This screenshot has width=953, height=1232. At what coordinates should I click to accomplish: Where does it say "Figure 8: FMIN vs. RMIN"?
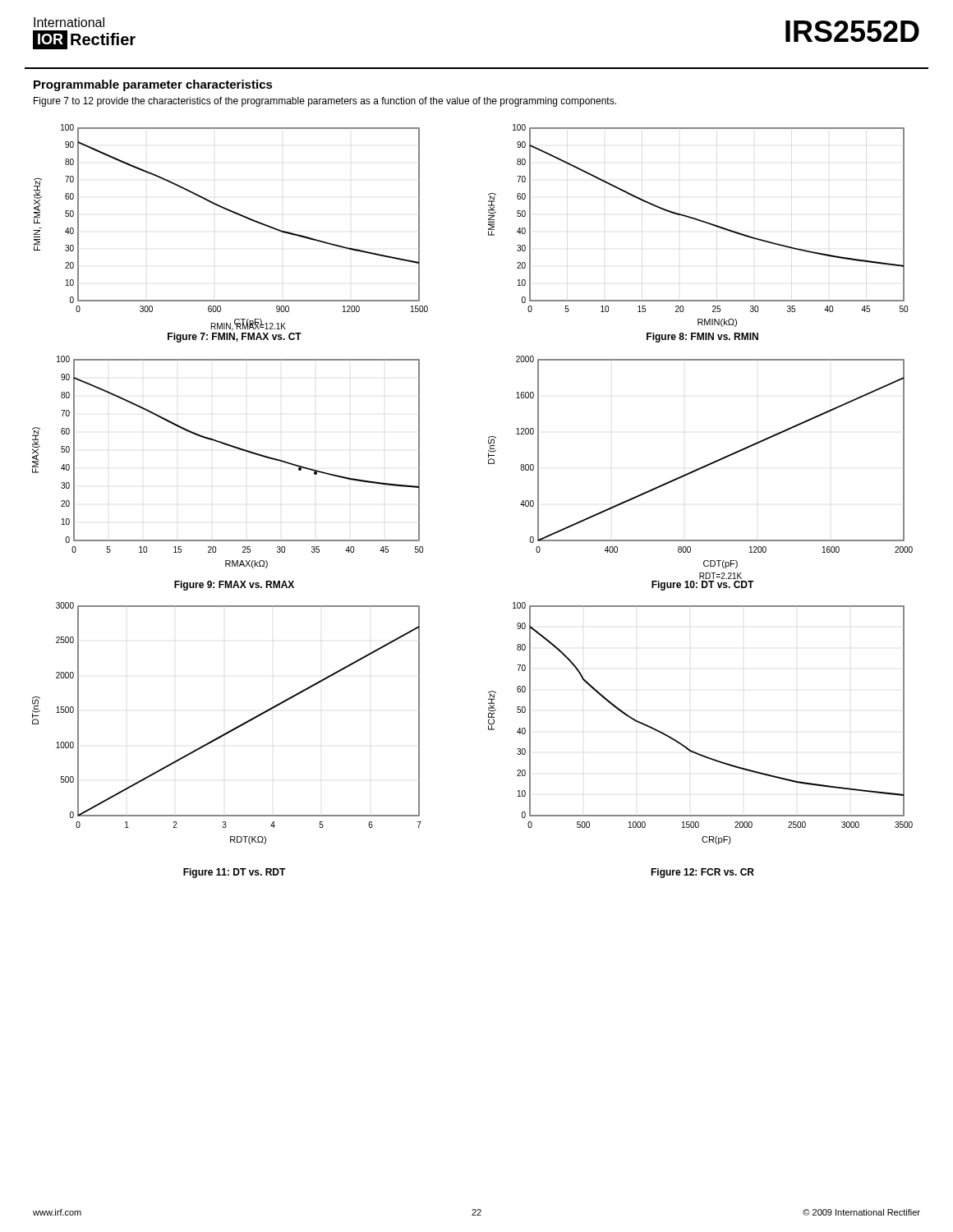pos(702,337)
